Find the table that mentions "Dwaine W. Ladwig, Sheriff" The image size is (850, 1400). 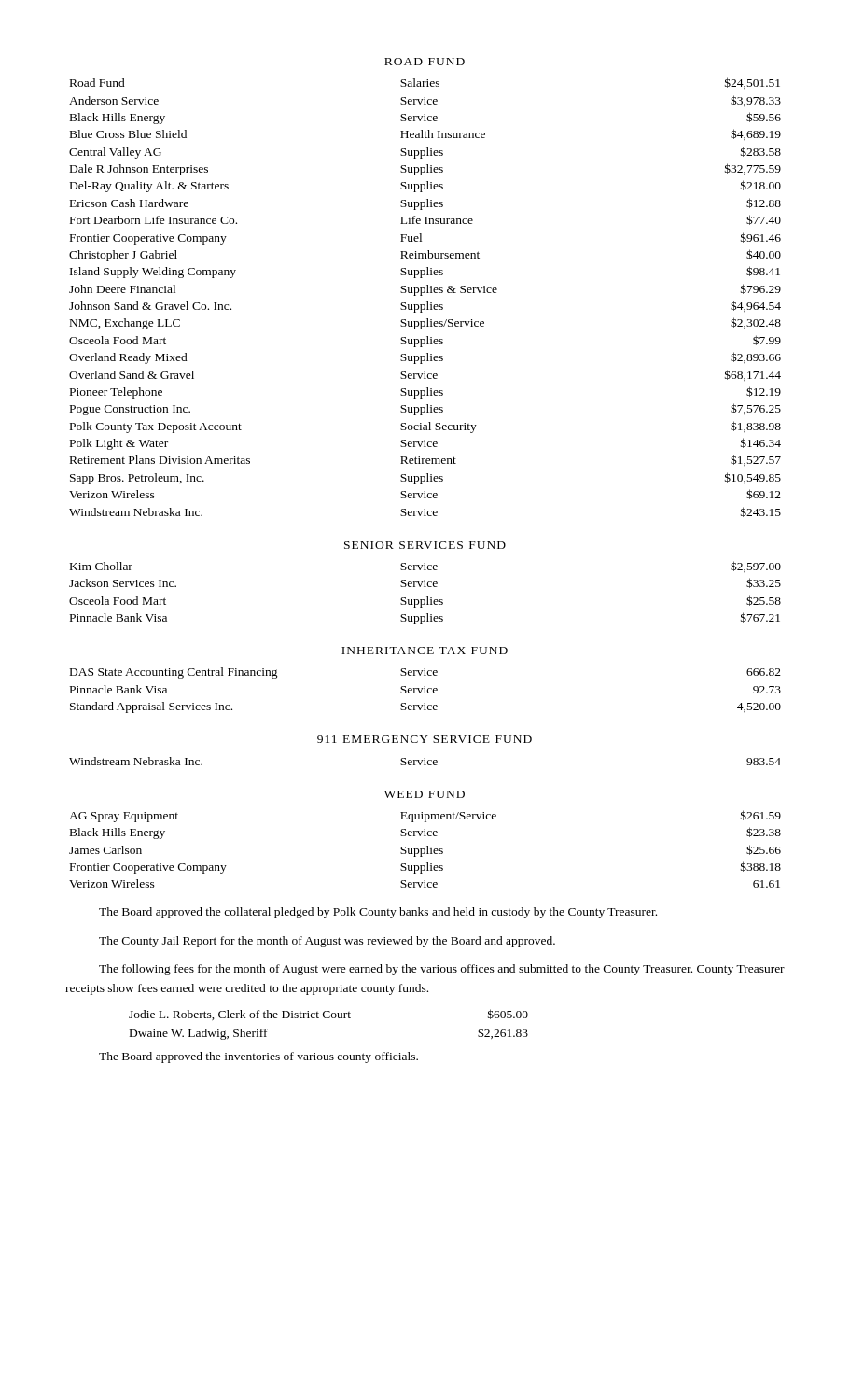tap(453, 1024)
